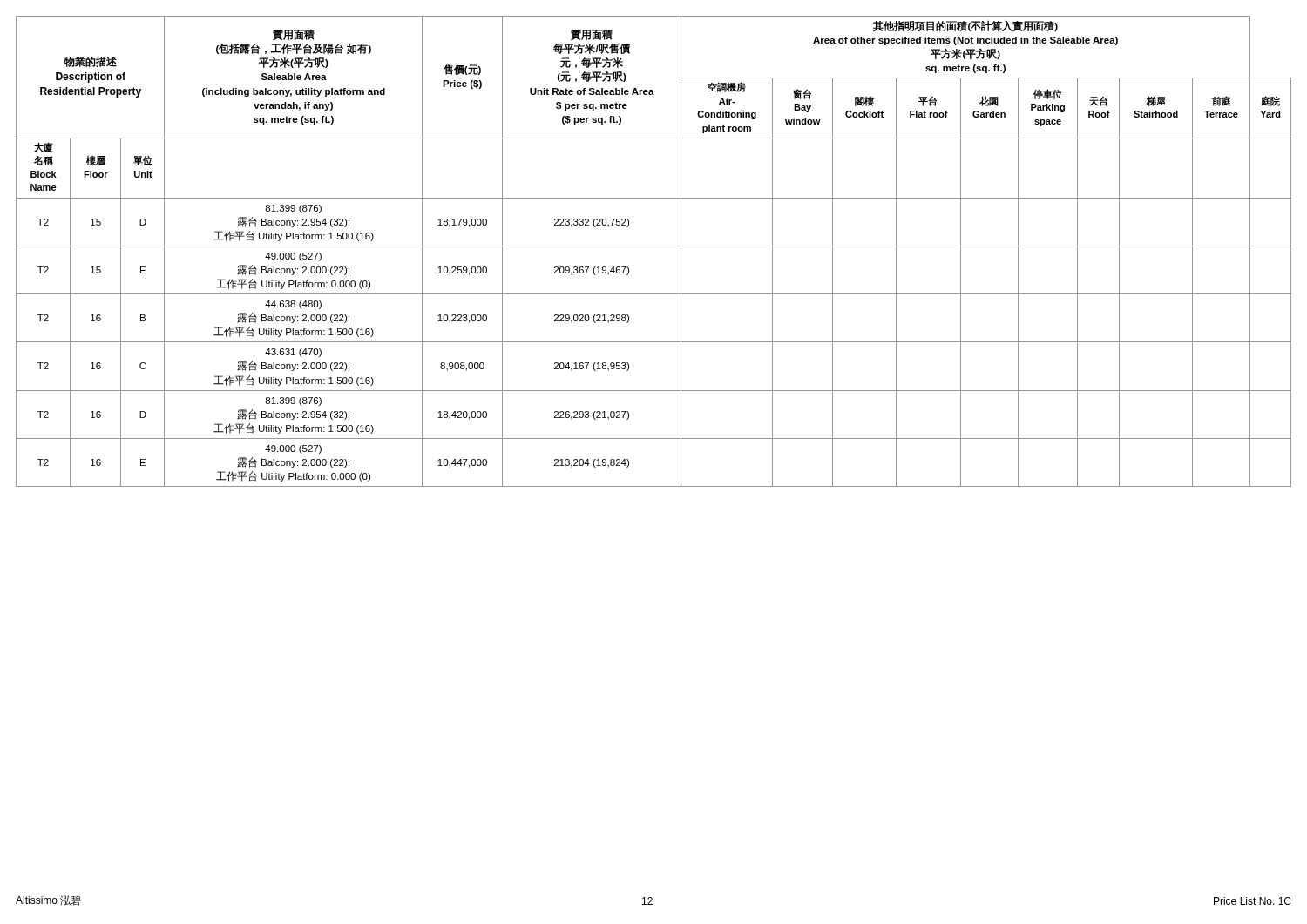
Task: Click on the table containing "226,293 (21,027)"
Action: (x=654, y=251)
